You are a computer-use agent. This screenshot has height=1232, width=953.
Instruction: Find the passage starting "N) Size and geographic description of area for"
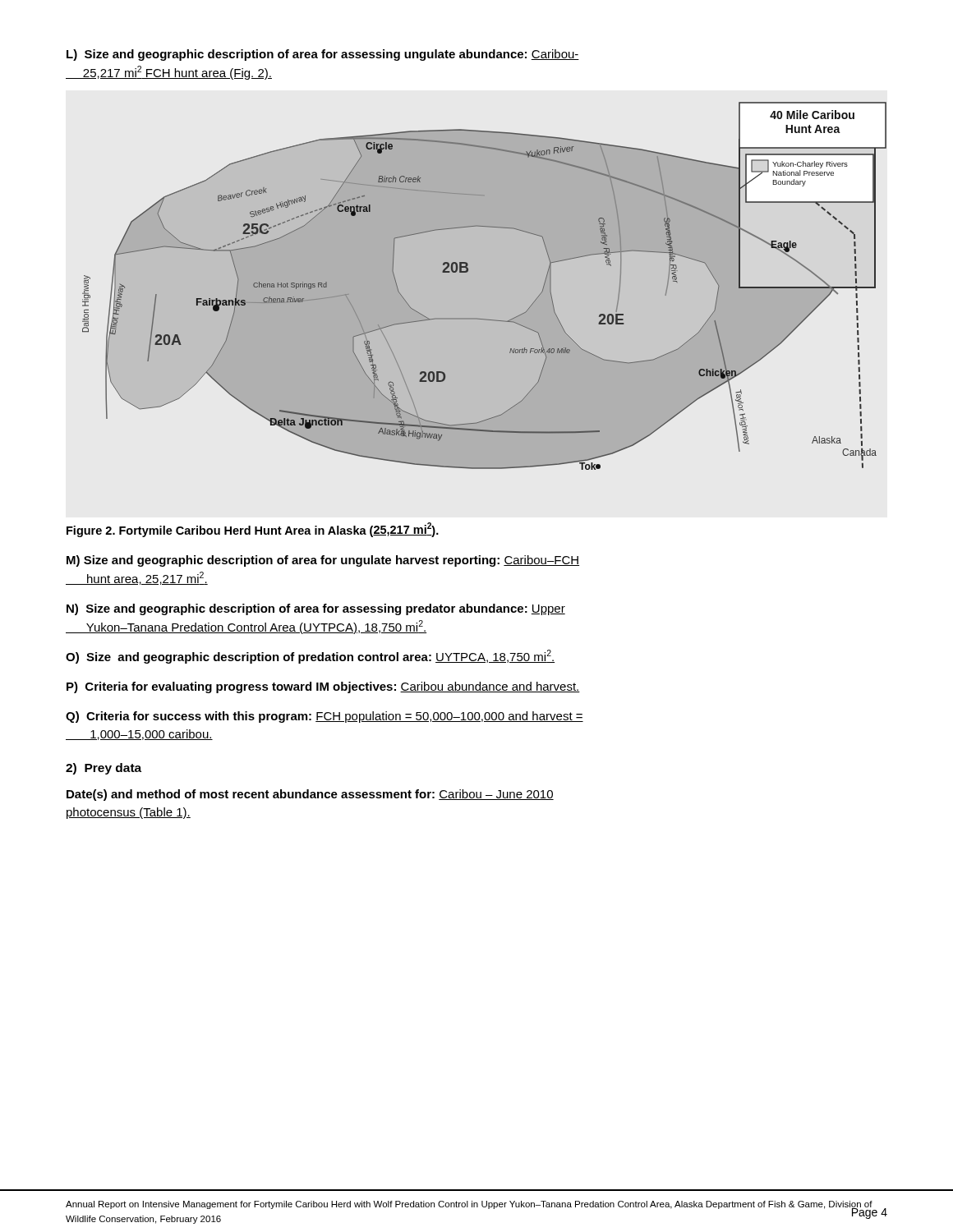315,617
